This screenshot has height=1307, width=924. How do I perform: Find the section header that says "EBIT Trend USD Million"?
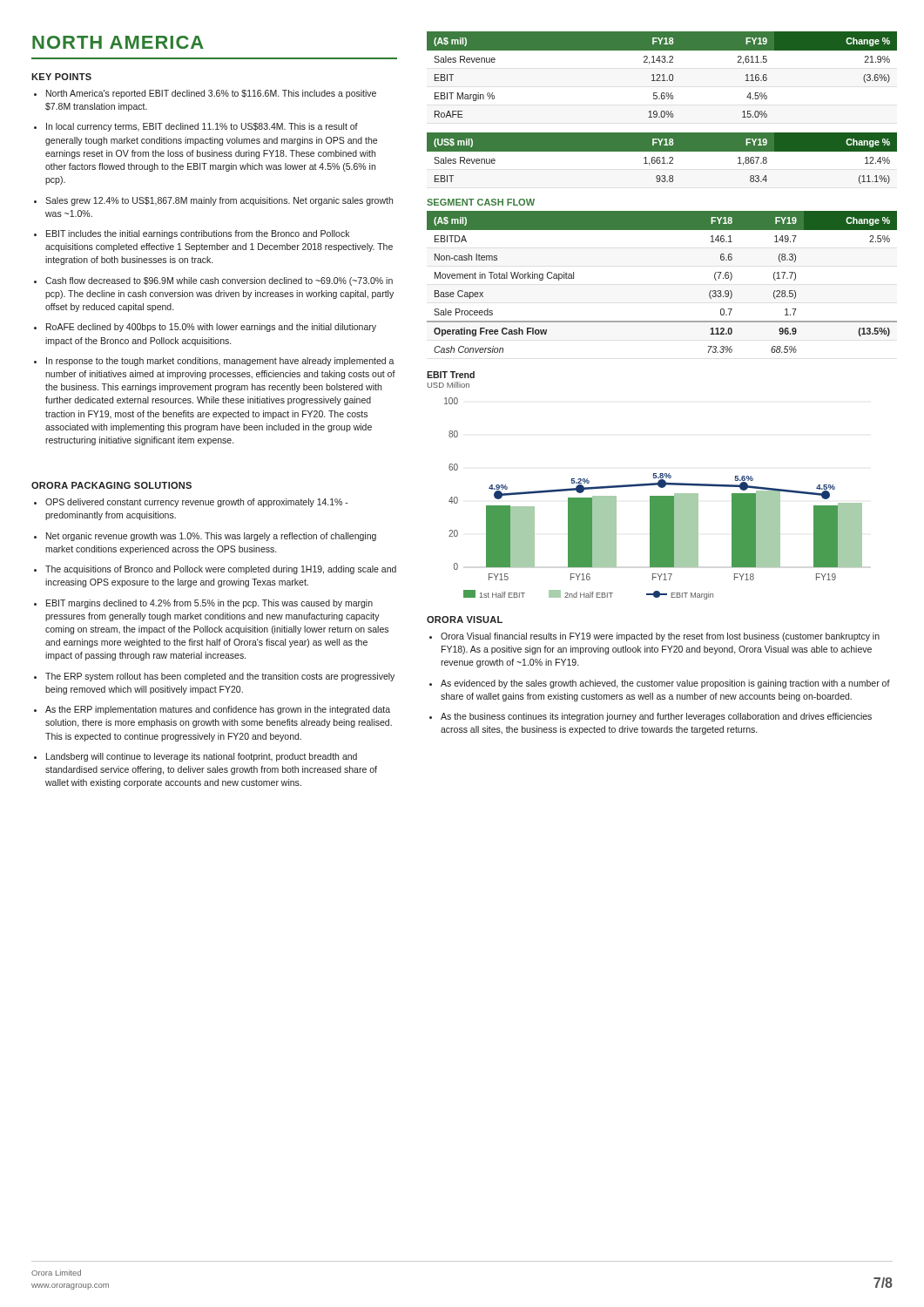coord(451,375)
